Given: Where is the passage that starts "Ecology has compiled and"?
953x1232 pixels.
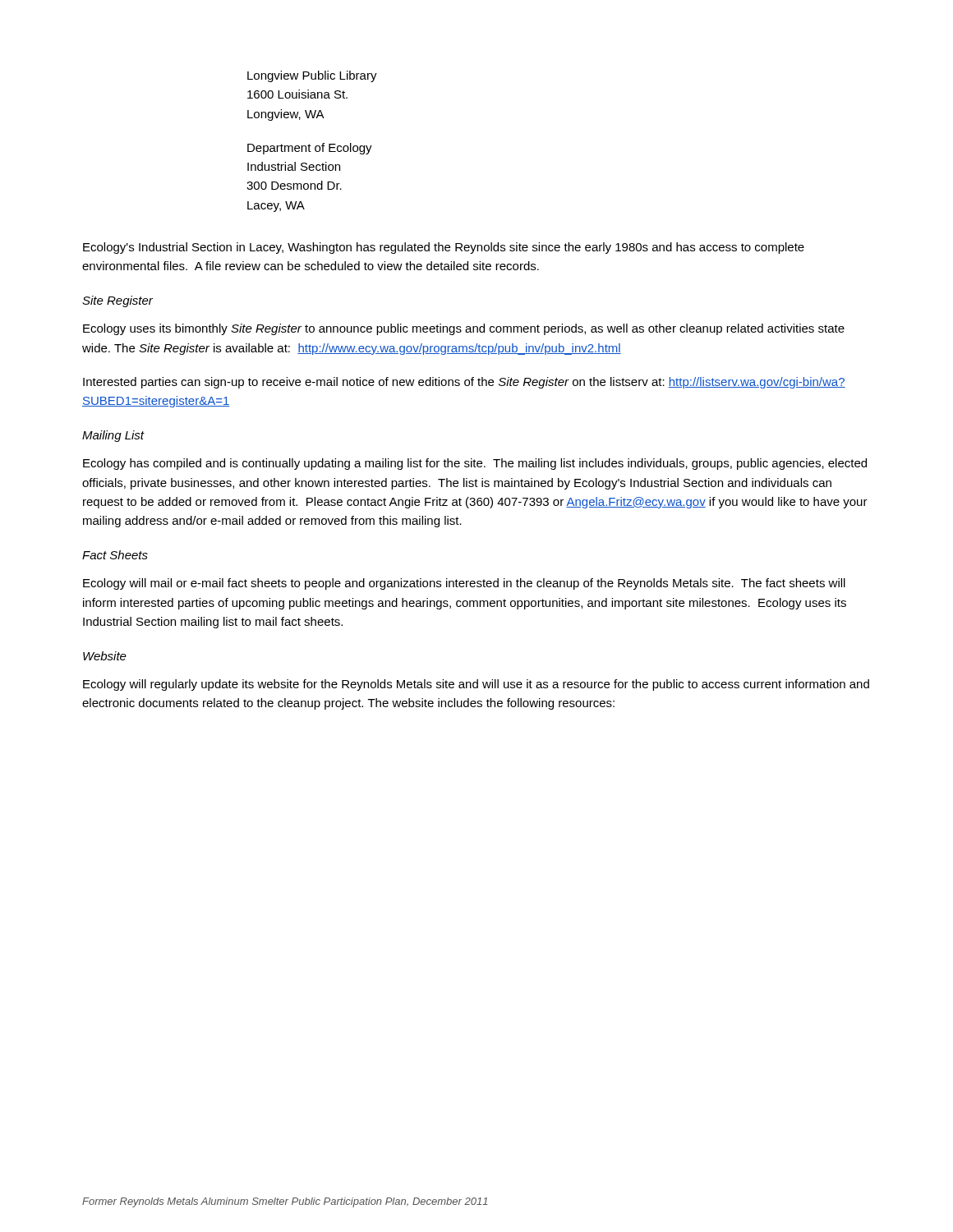Looking at the screenshot, I should tap(475, 492).
